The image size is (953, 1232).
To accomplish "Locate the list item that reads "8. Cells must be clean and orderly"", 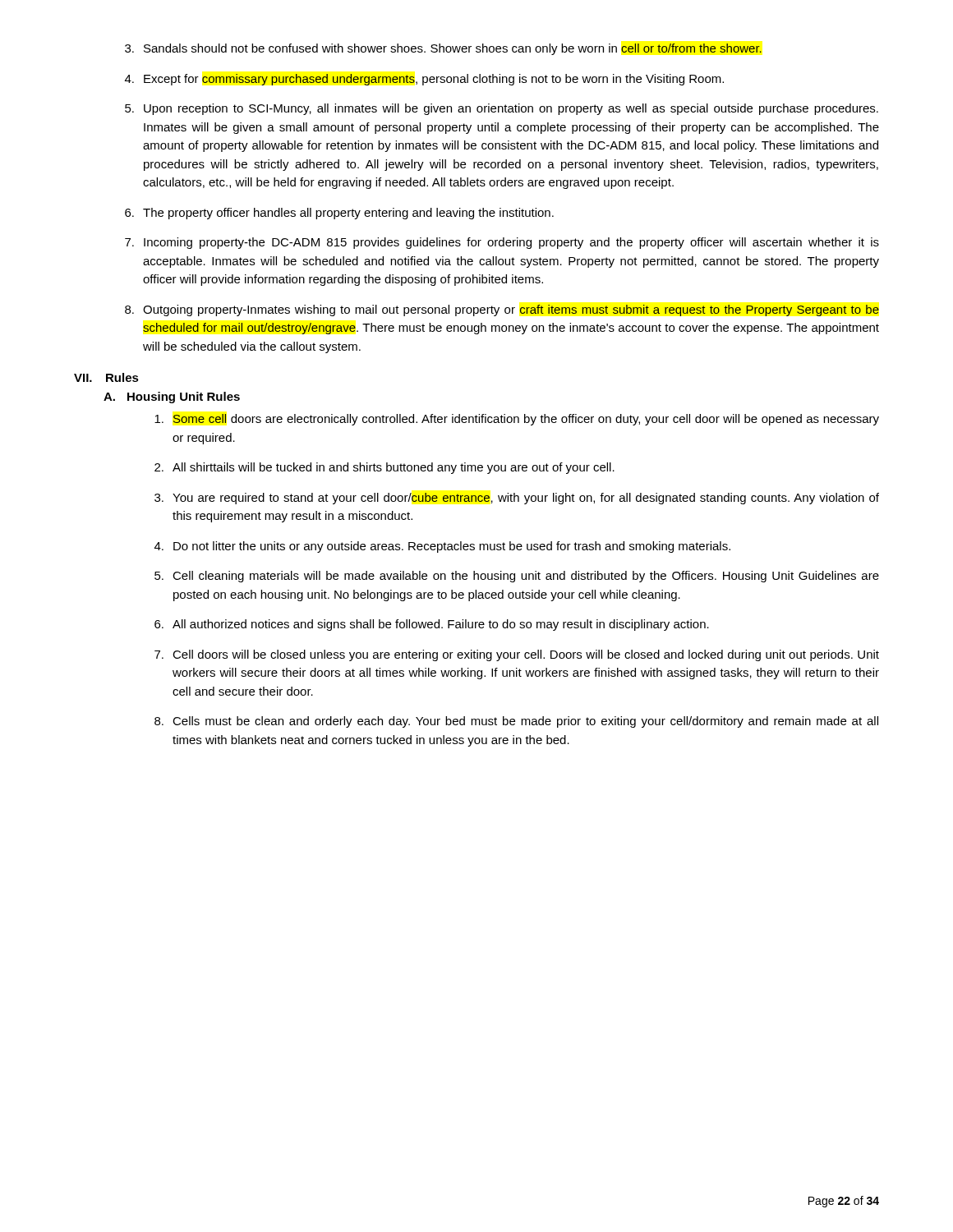I will (506, 731).
